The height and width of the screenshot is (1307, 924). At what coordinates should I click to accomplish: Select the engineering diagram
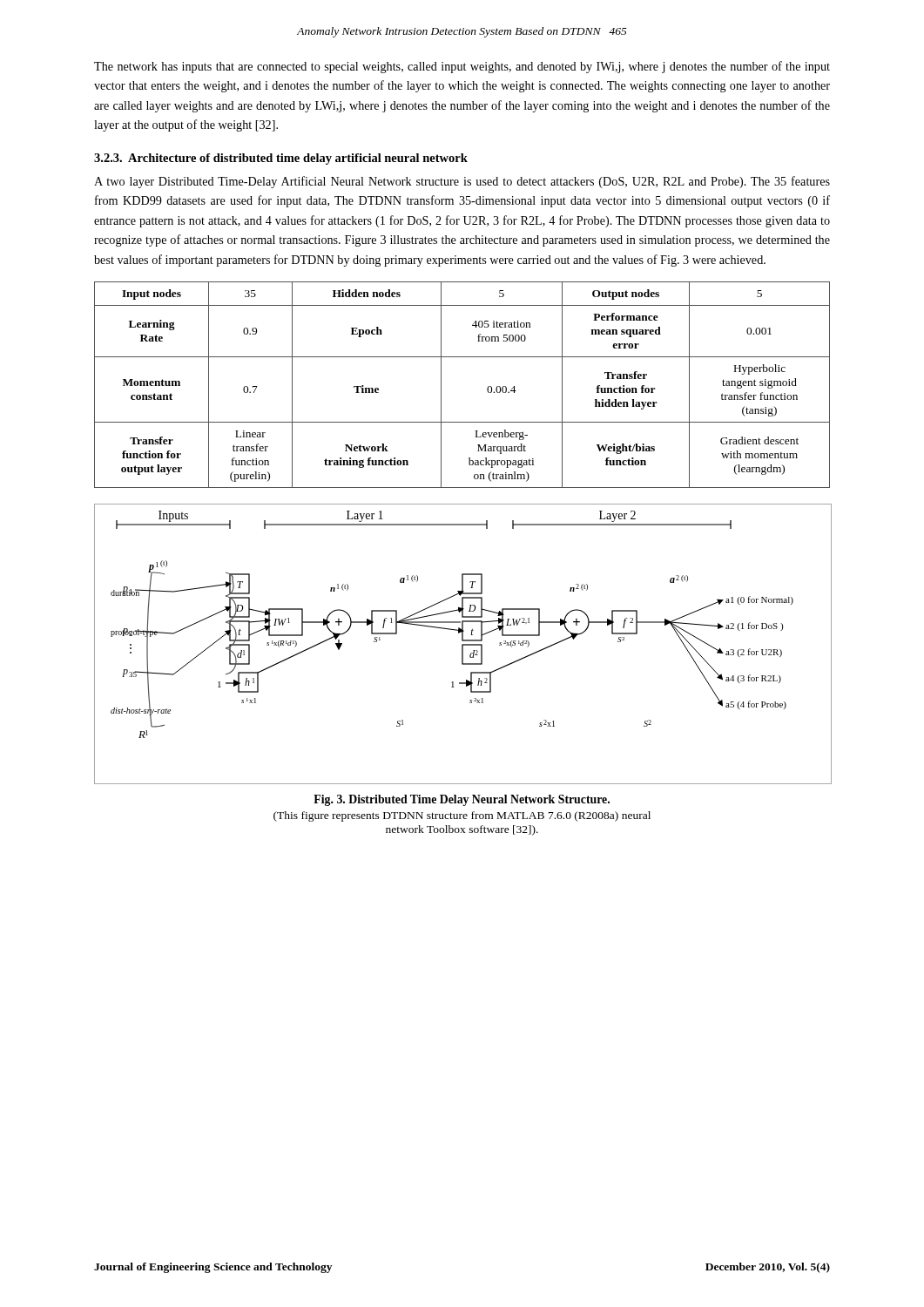click(x=462, y=644)
